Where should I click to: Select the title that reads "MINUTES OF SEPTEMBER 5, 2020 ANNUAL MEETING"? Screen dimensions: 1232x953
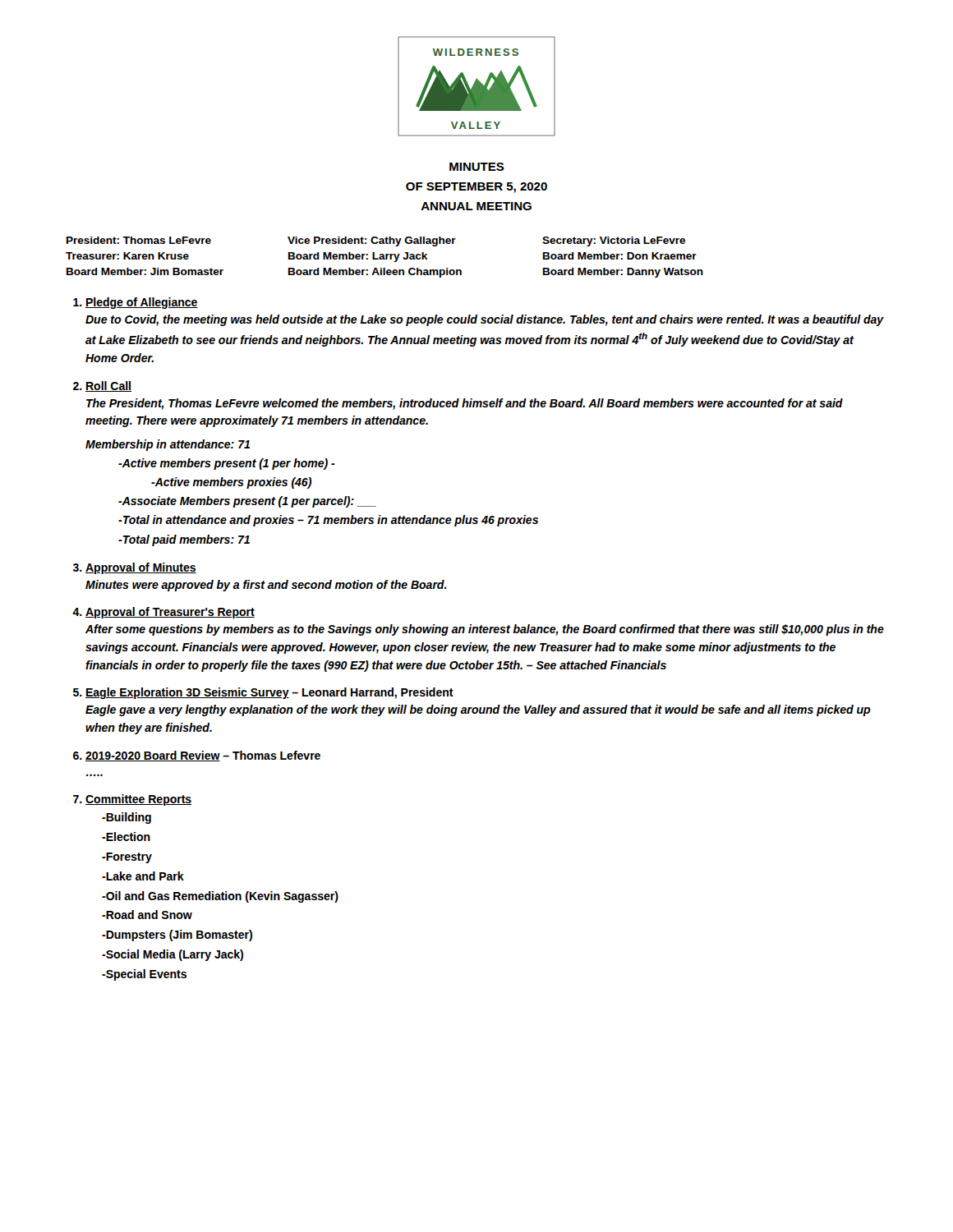476,186
